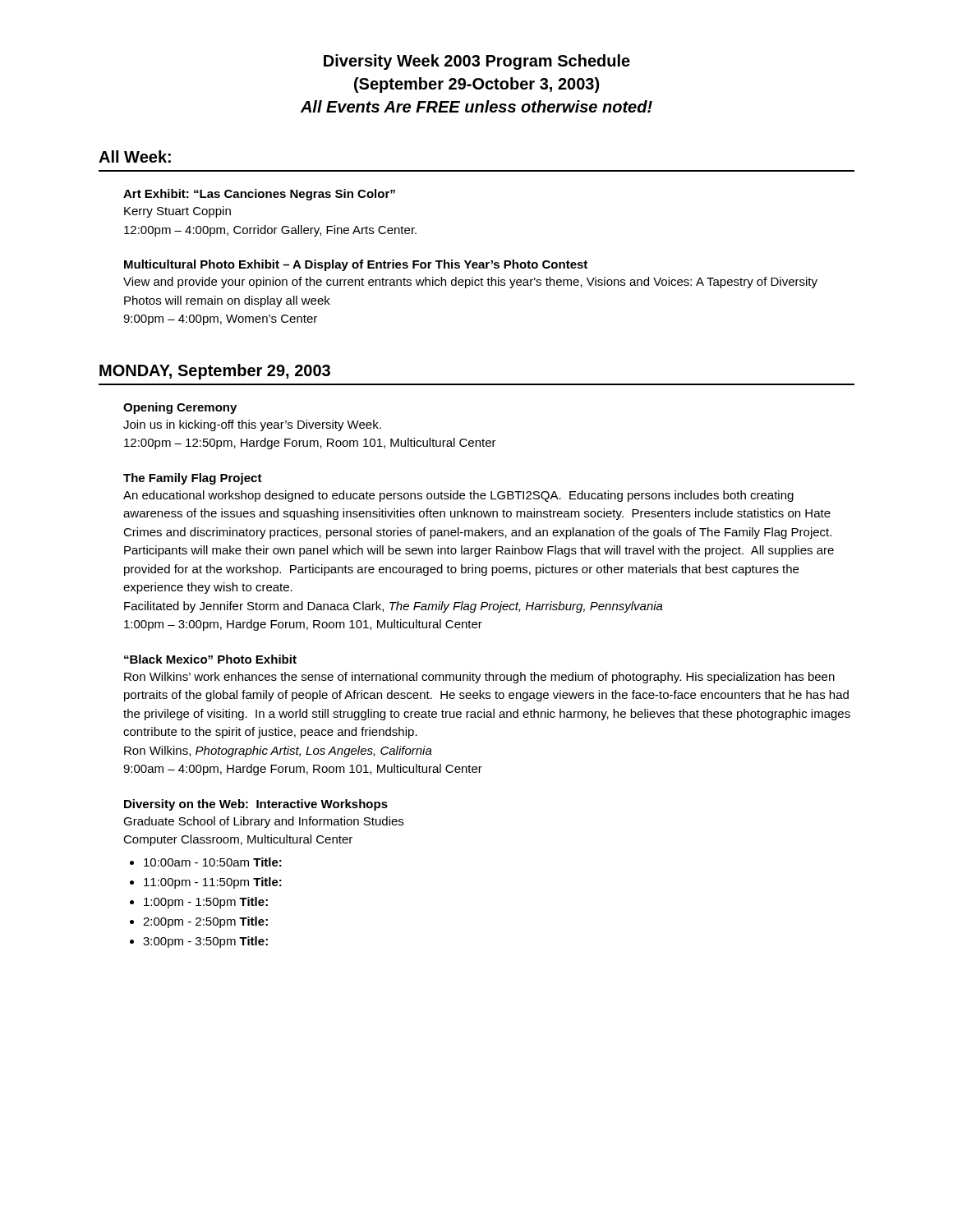Screen dimensions: 1232x953
Task: Navigate to the passage starting "The Family Flag Project"
Action: (x=192, y=477)
